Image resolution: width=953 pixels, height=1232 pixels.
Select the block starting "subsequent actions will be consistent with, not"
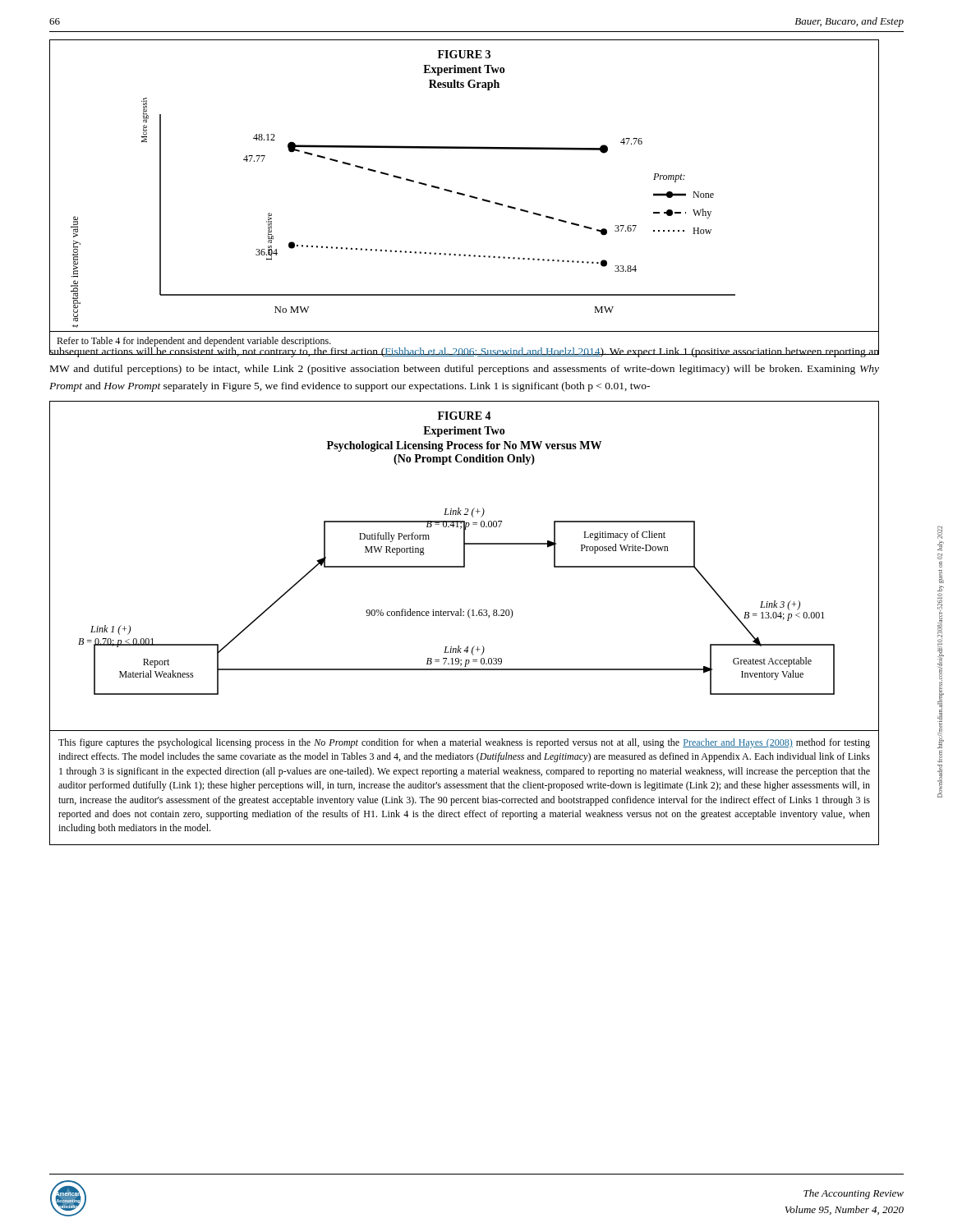pyautogui.click(x=464, y=368)
